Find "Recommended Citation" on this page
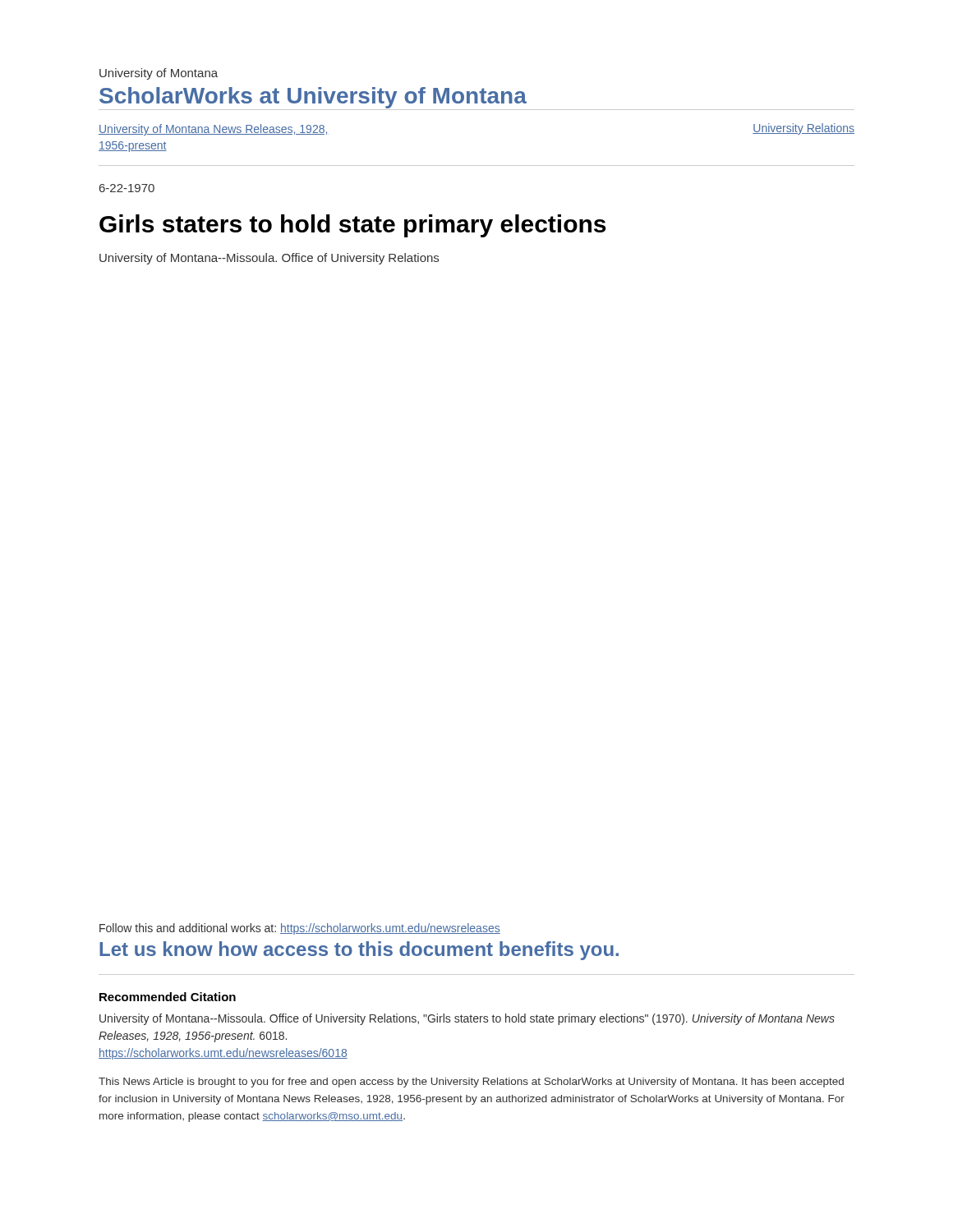The image size is (953, 1232). tap(167, 997)
